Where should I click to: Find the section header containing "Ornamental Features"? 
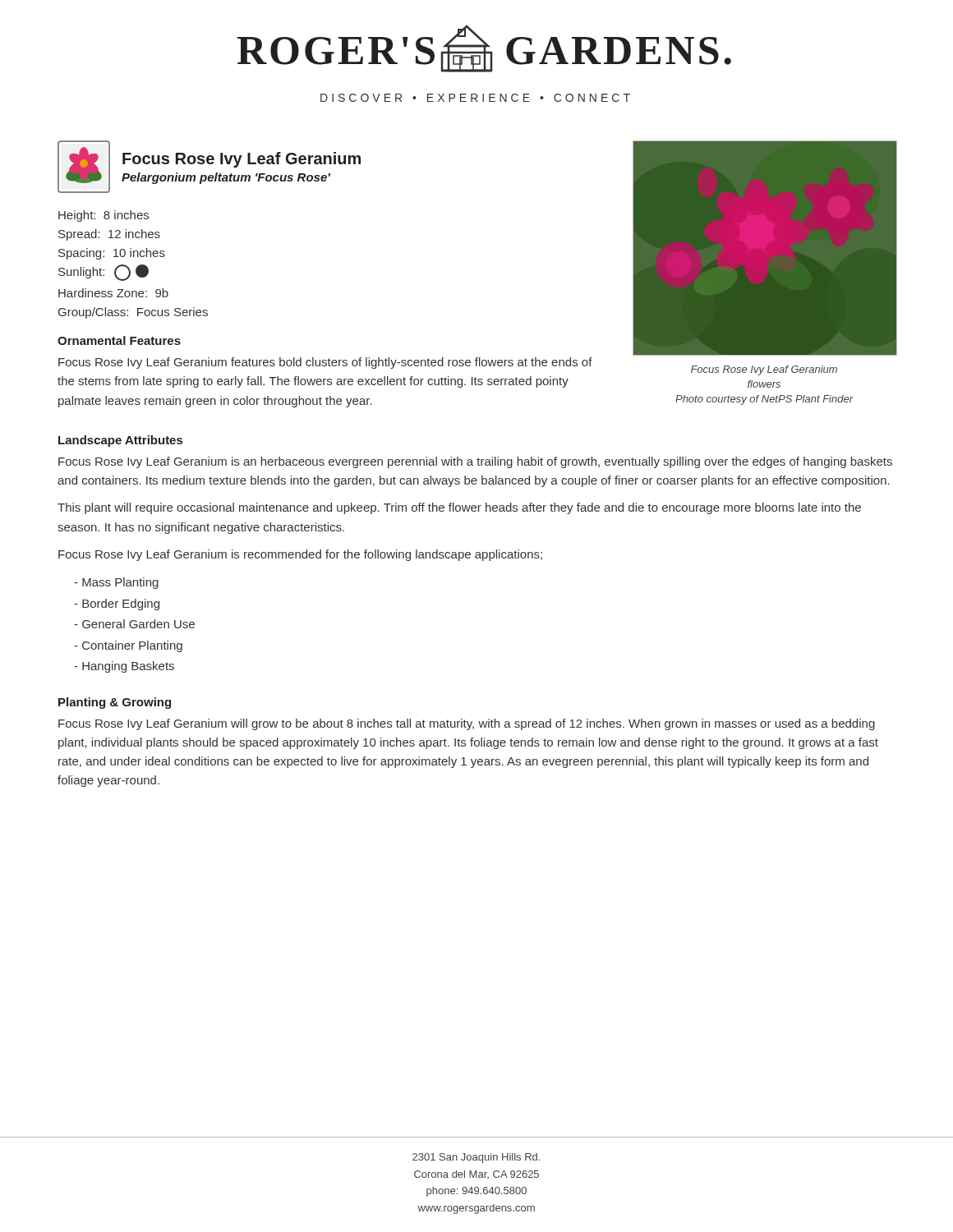coord(119,340)
